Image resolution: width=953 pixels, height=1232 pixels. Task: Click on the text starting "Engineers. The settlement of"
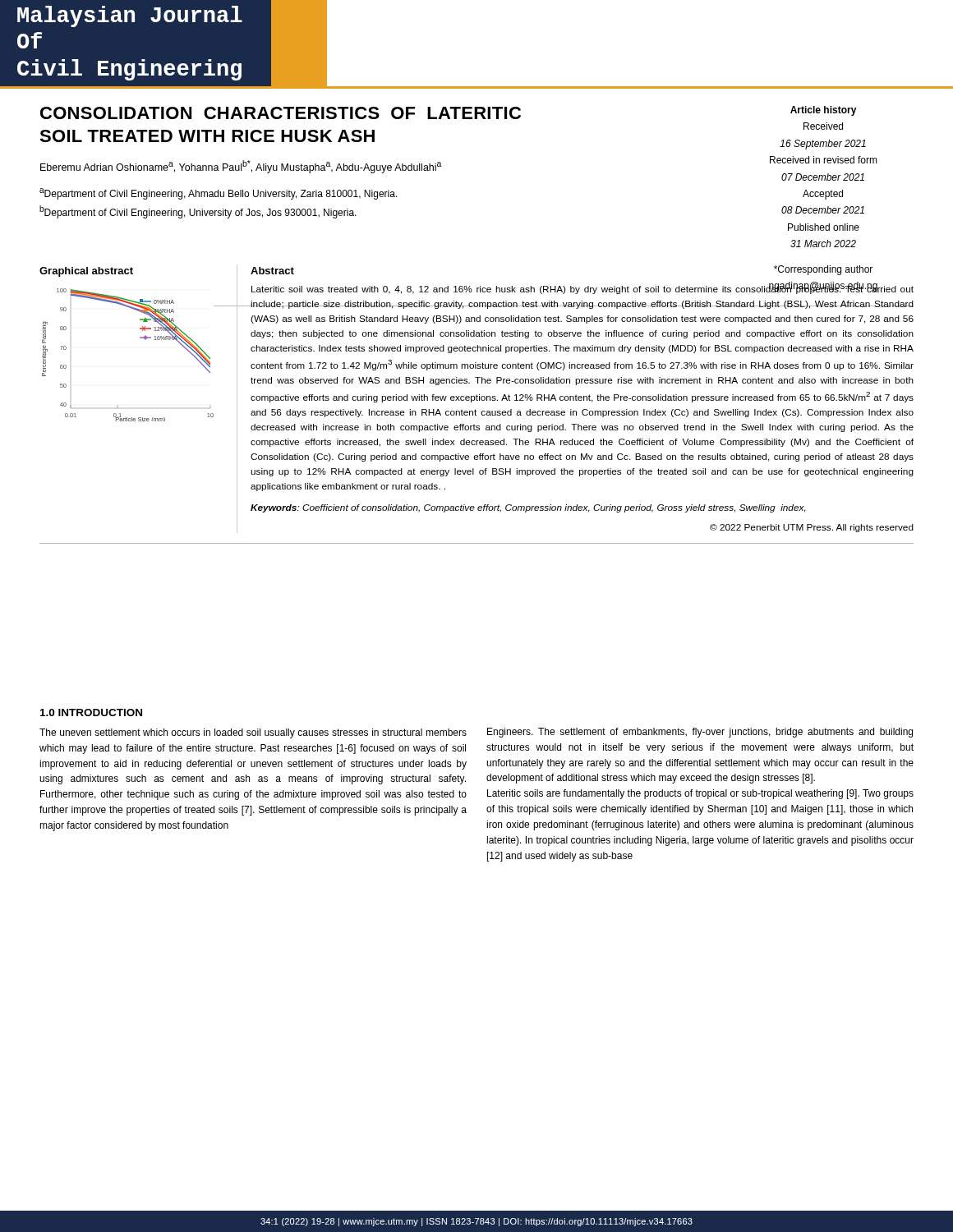click(700, 794)
